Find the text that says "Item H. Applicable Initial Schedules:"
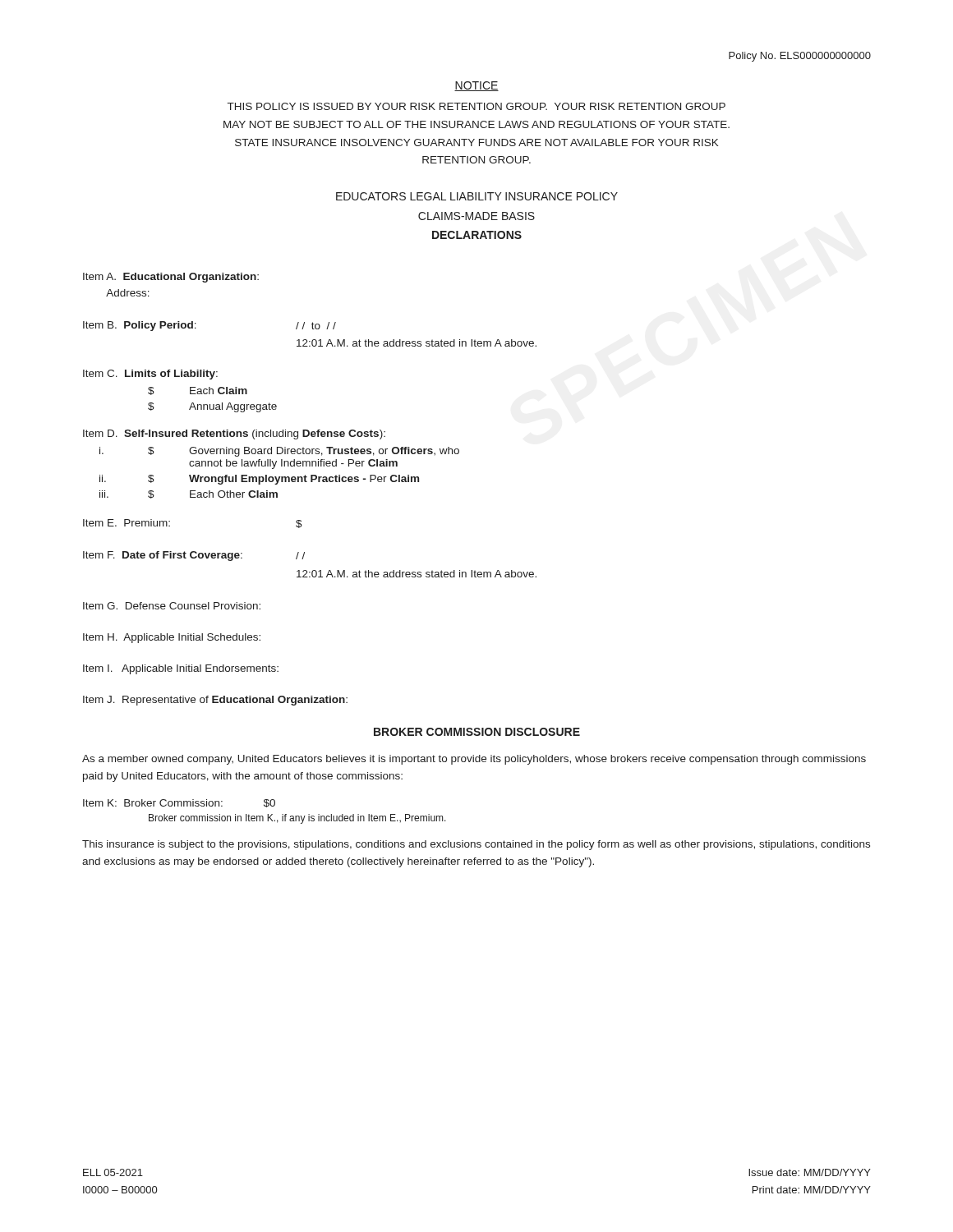953x1232 pixels. (x=189, y=637)
